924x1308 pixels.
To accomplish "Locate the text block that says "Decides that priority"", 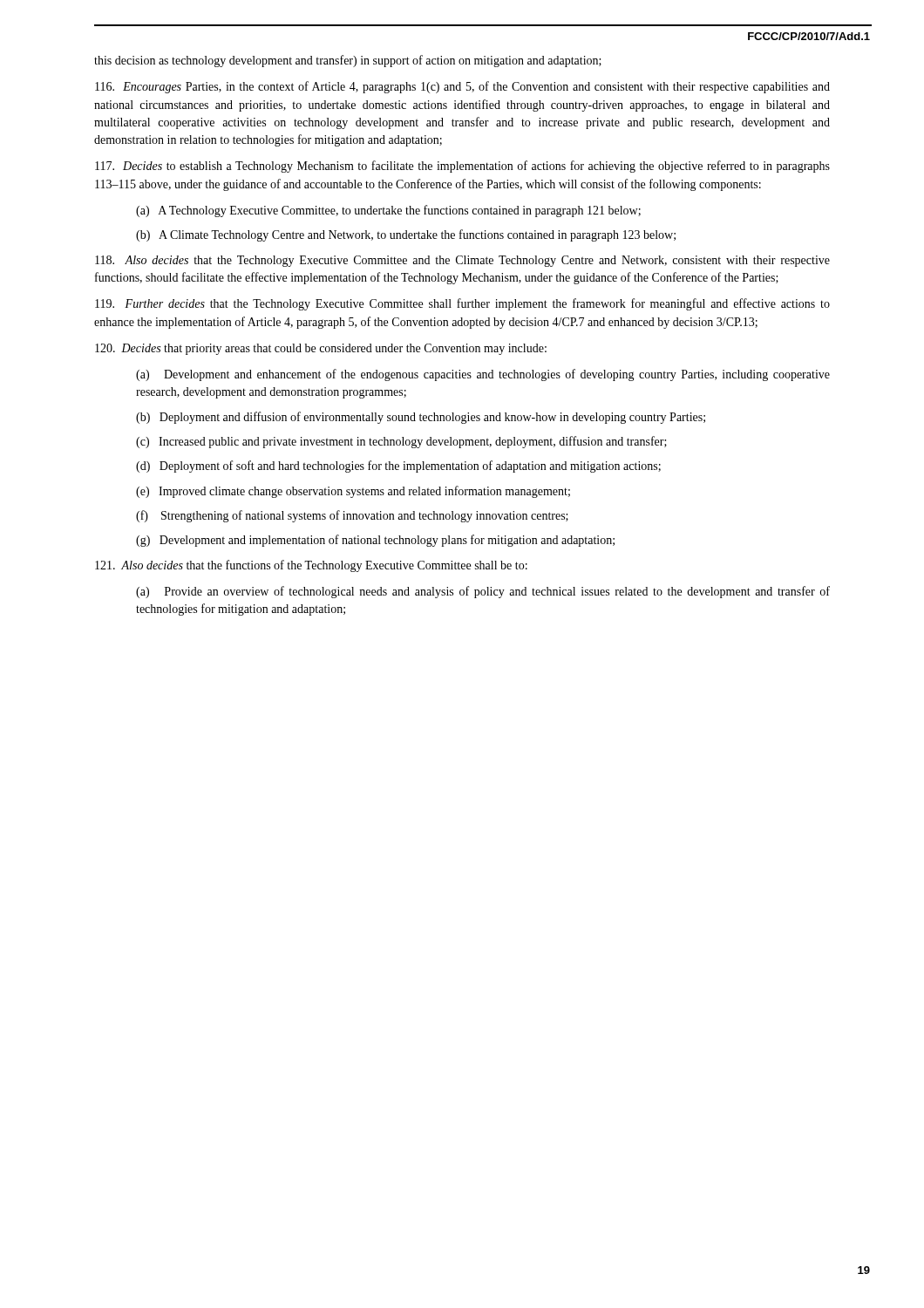I will pyautogui.click(x=321, y=348).
